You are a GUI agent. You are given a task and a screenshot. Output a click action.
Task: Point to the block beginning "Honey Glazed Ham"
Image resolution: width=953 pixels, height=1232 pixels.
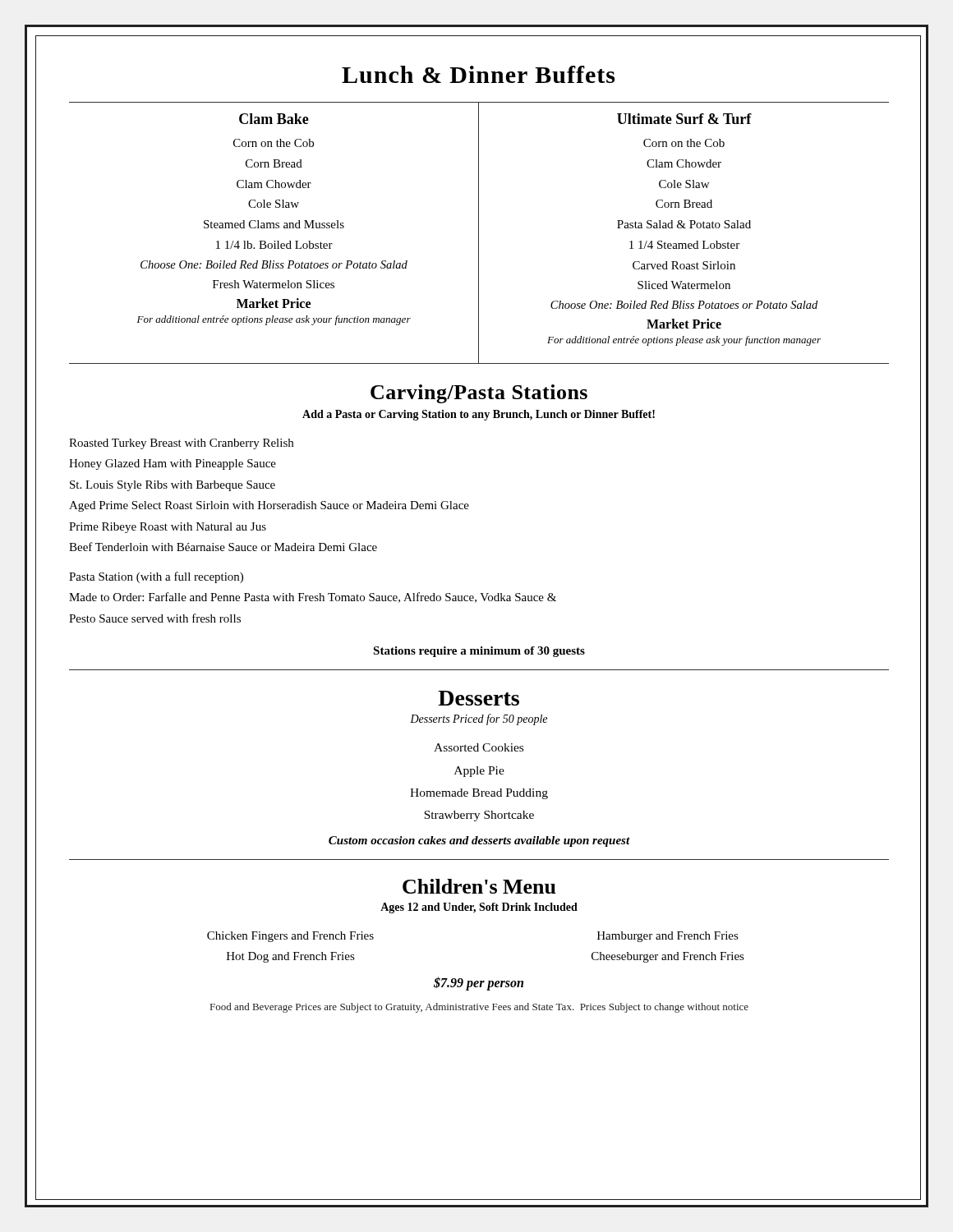click(x=173, y=464)
